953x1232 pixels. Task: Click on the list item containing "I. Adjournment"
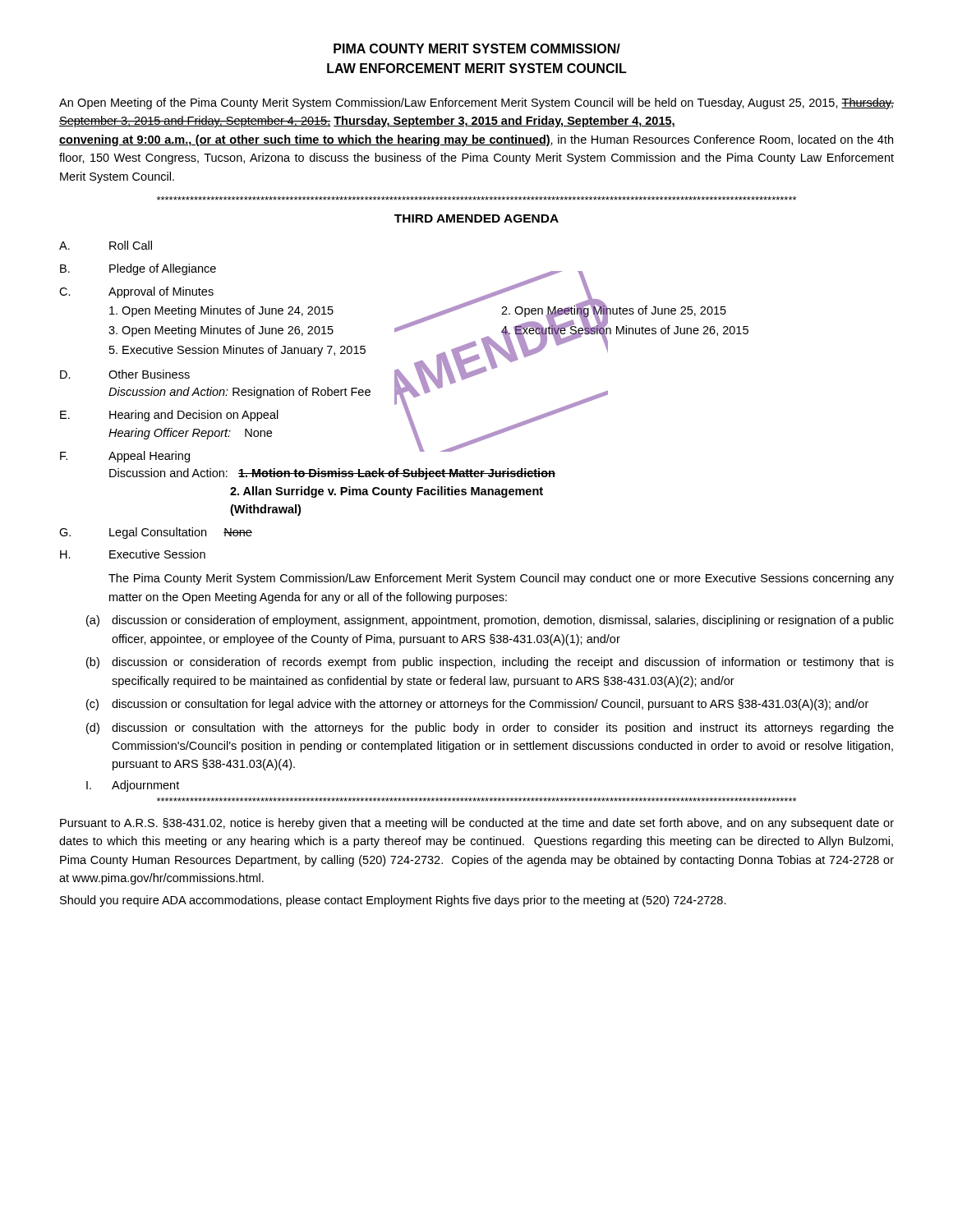(x=133, y=786)
